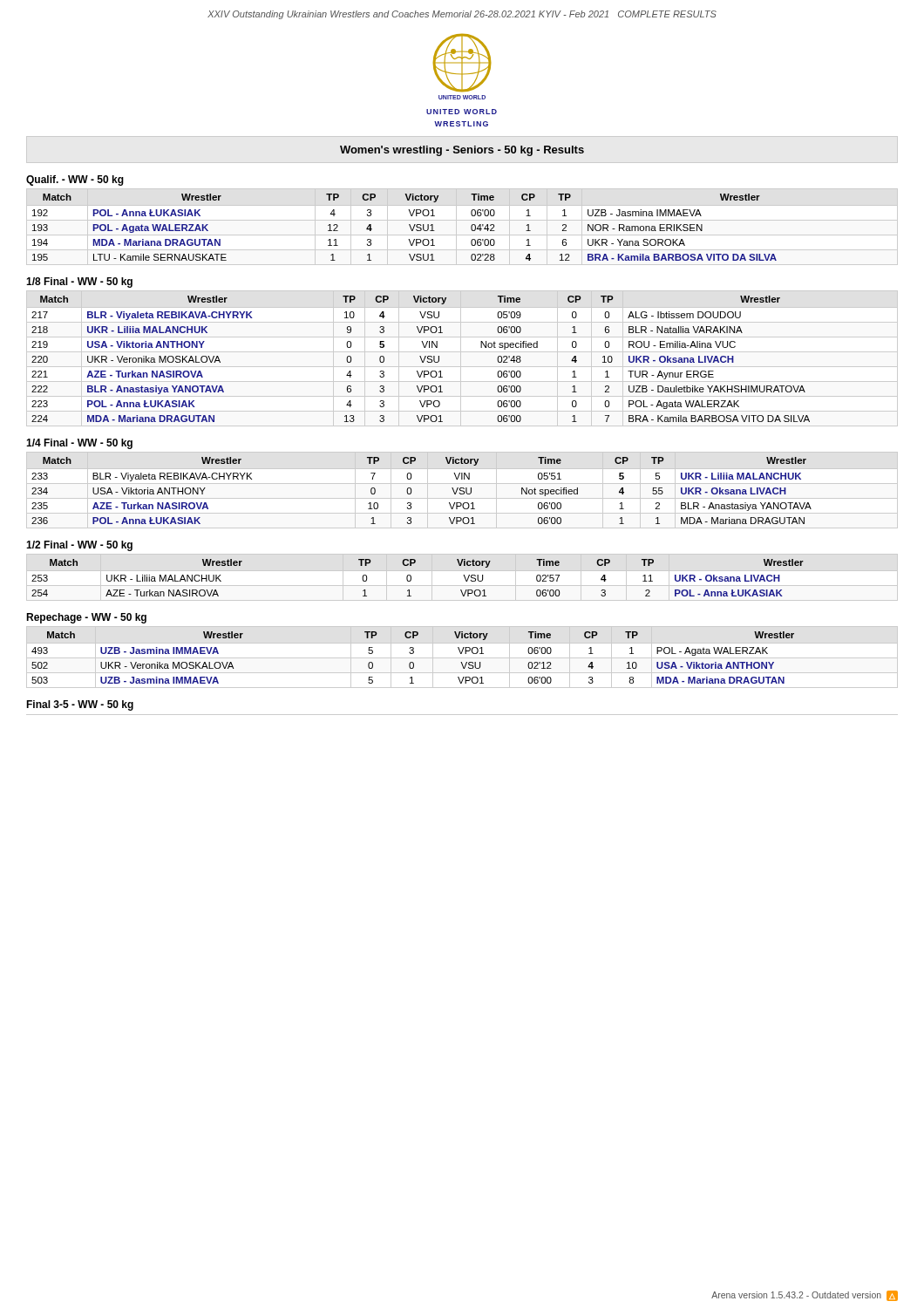Point to "1/4 Final - WW - 50 kg"

click(80, 443)
